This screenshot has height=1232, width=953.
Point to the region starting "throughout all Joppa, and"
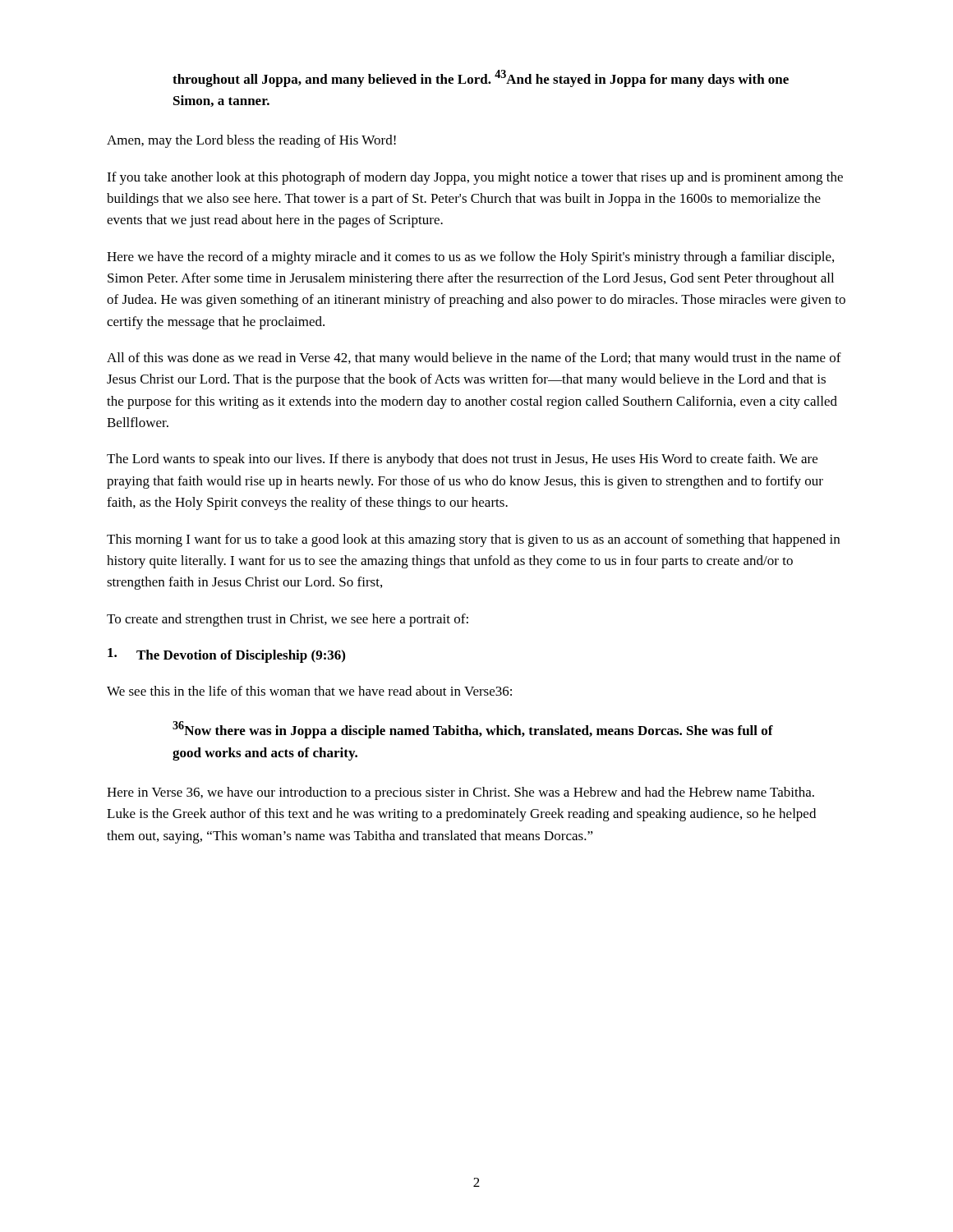485,89
